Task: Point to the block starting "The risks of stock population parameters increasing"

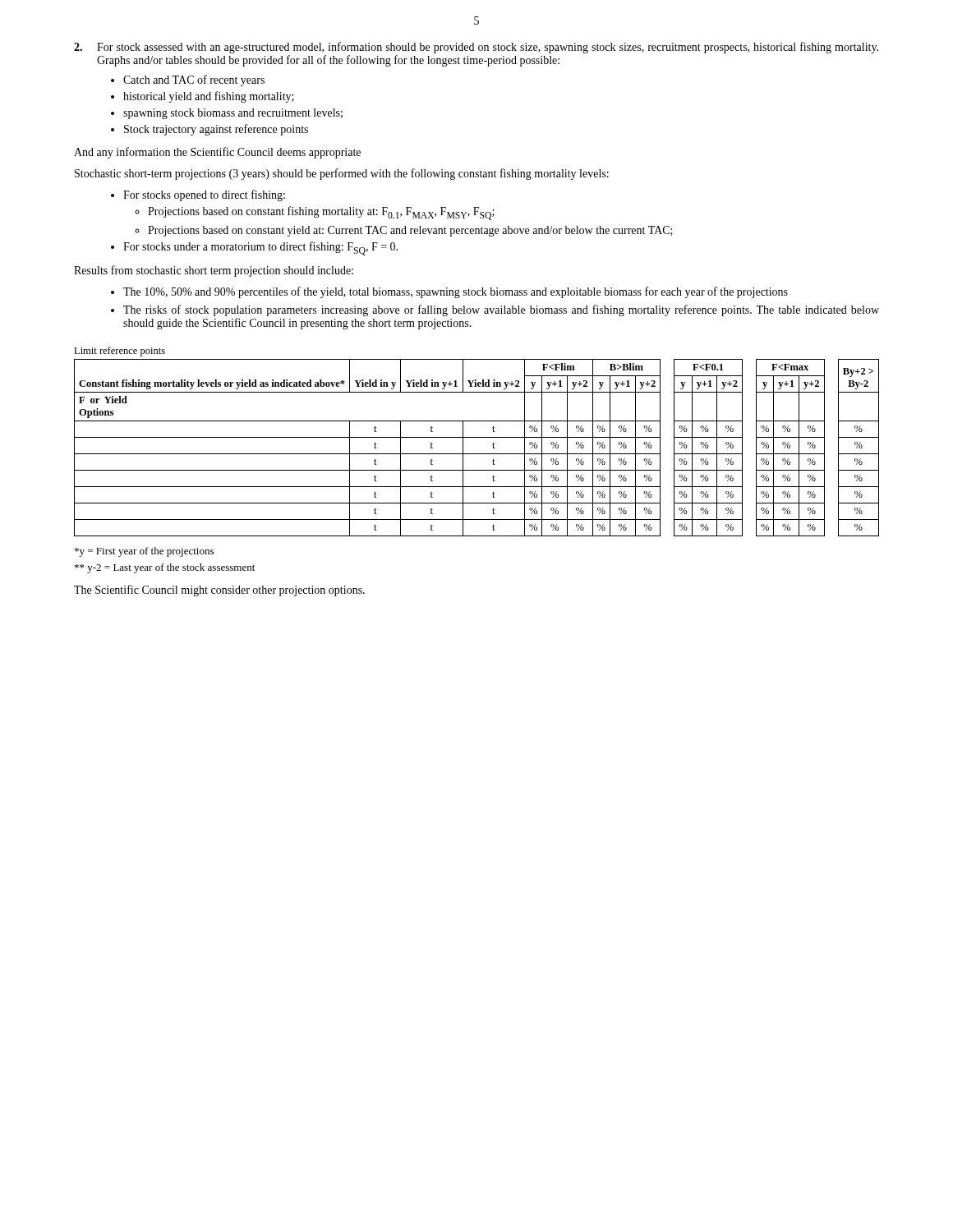Action: (x=501, y=316)
